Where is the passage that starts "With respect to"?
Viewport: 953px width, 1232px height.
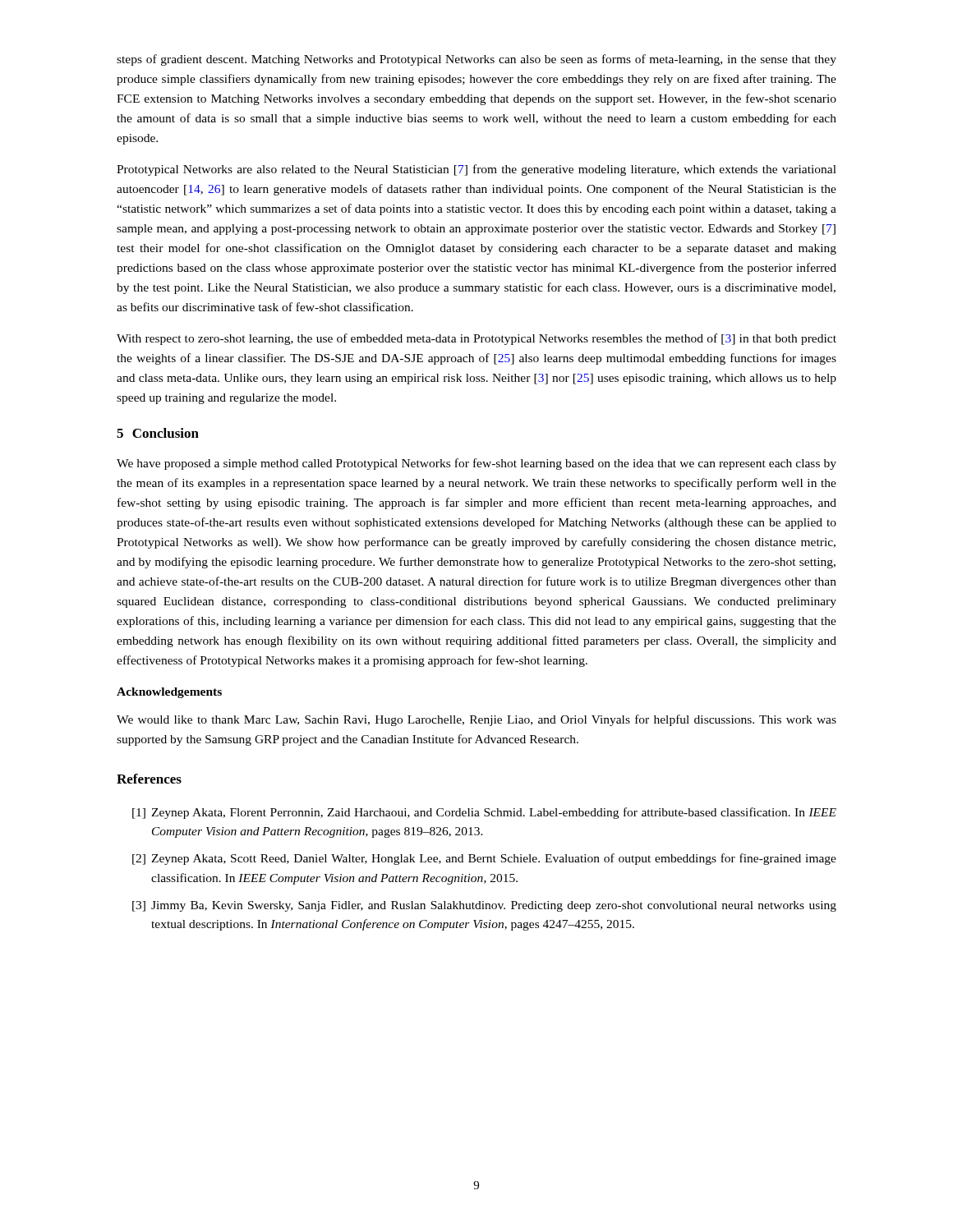tap(476, 368)
